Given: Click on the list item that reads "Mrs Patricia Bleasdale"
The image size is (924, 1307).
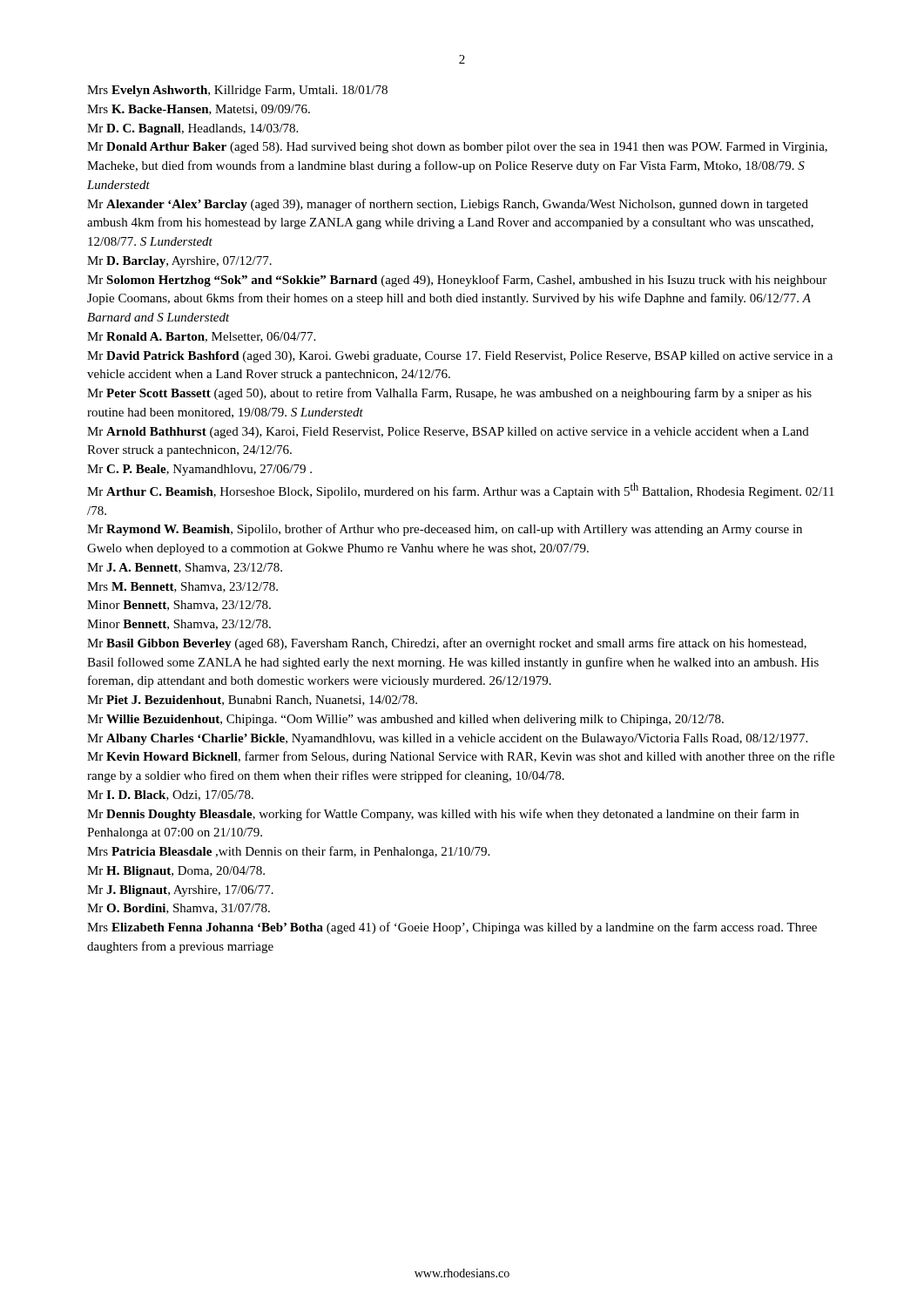Looking at the screenshot, I should (289, 851).
